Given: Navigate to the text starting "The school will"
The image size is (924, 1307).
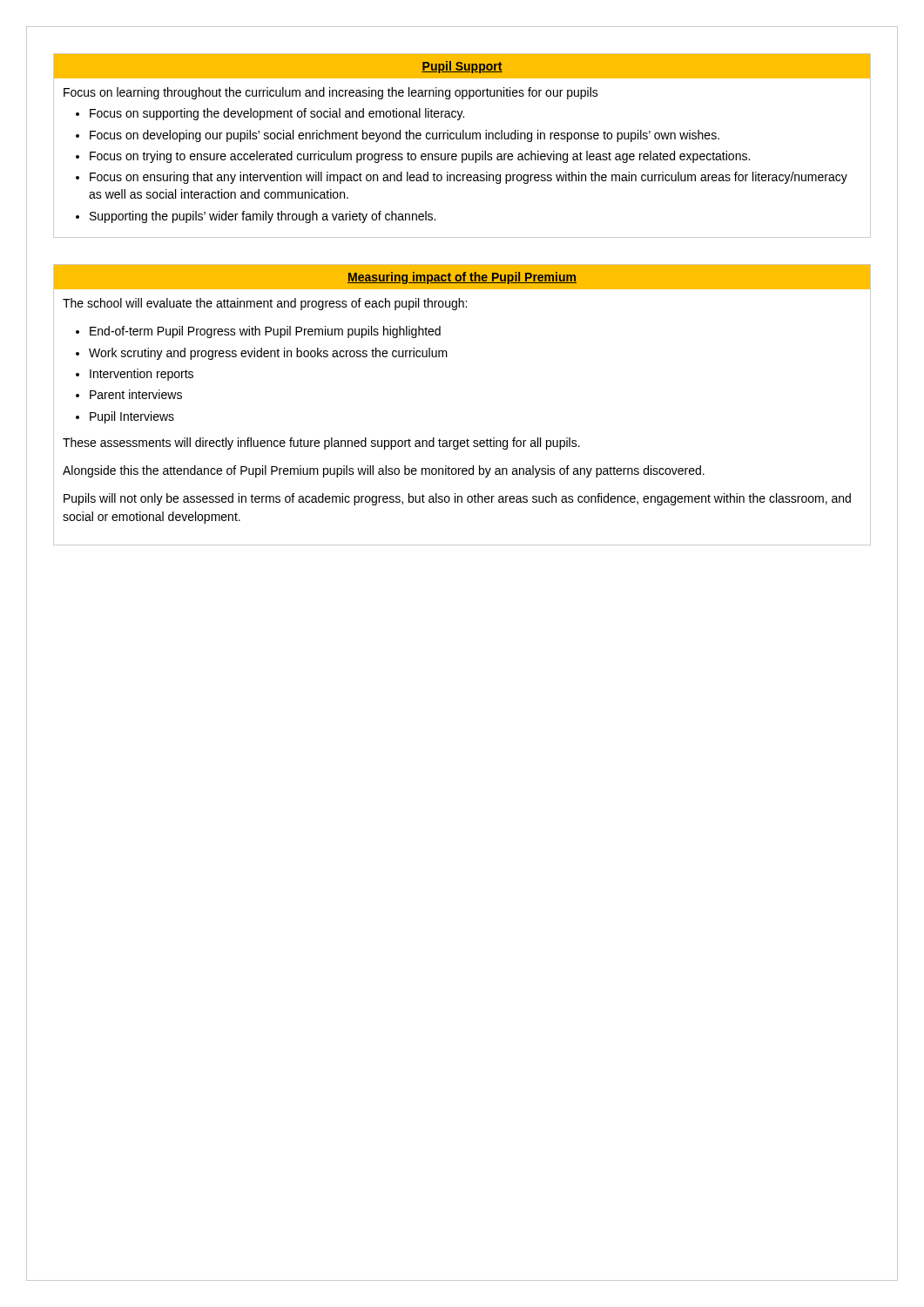Looking at the screenshot, I should (x=265, y=303).
